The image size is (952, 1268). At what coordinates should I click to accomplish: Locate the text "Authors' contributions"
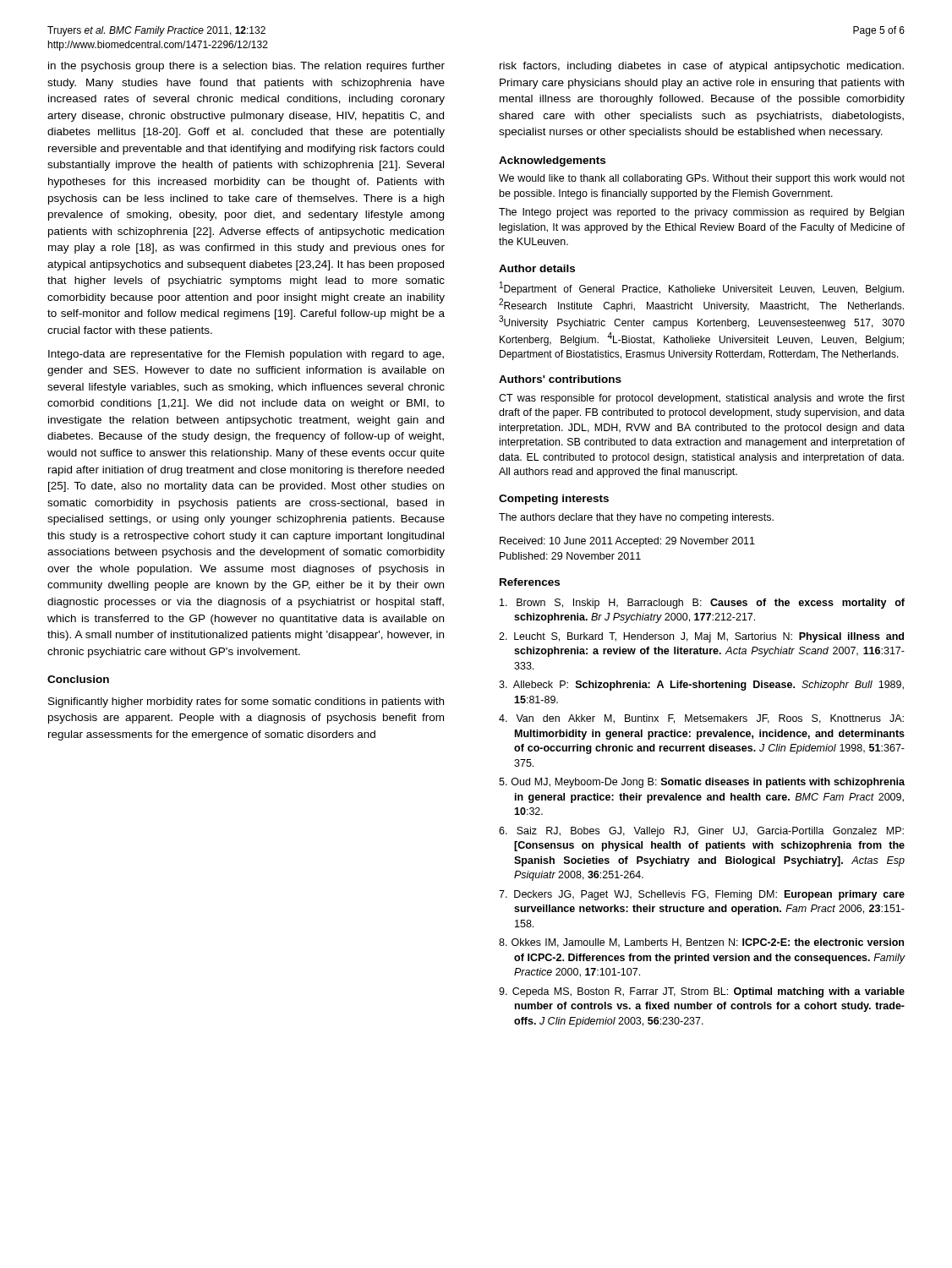tap(560, 380)
